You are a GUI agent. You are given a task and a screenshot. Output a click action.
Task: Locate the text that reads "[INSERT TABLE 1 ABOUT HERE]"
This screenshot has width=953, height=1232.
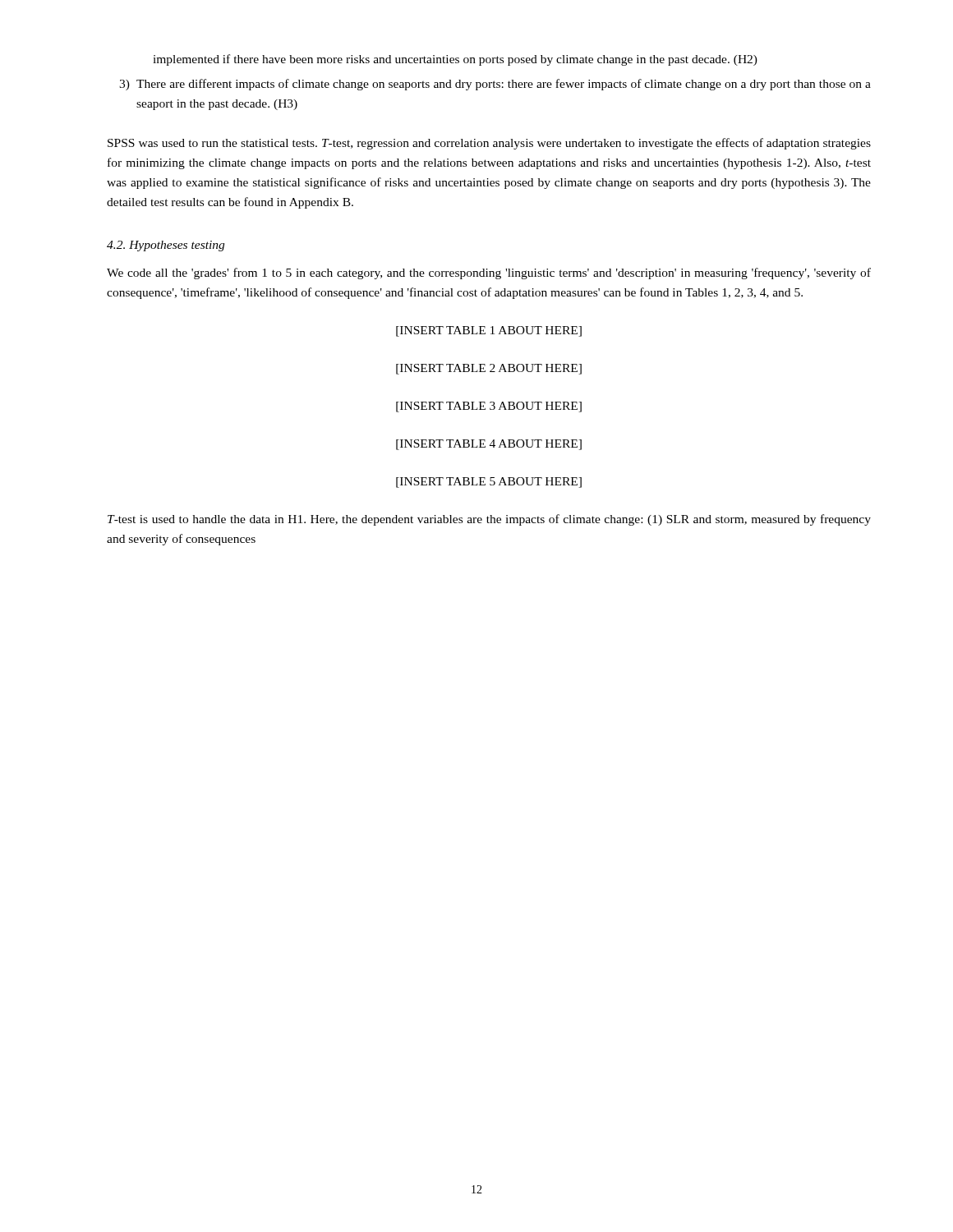(x=489, y=330)
